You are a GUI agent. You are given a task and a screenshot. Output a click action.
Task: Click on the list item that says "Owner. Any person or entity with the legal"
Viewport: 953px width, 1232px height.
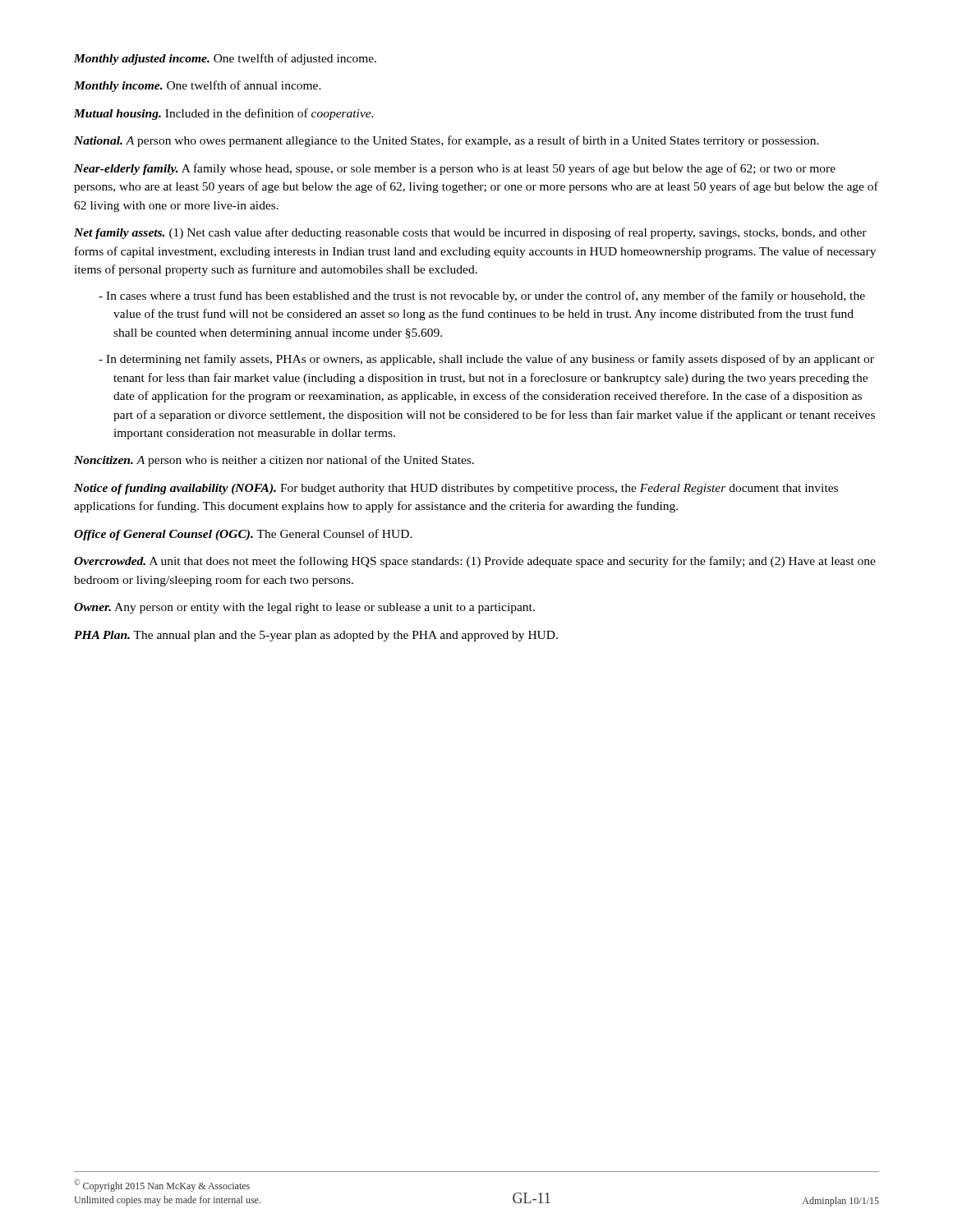(476, 607)
